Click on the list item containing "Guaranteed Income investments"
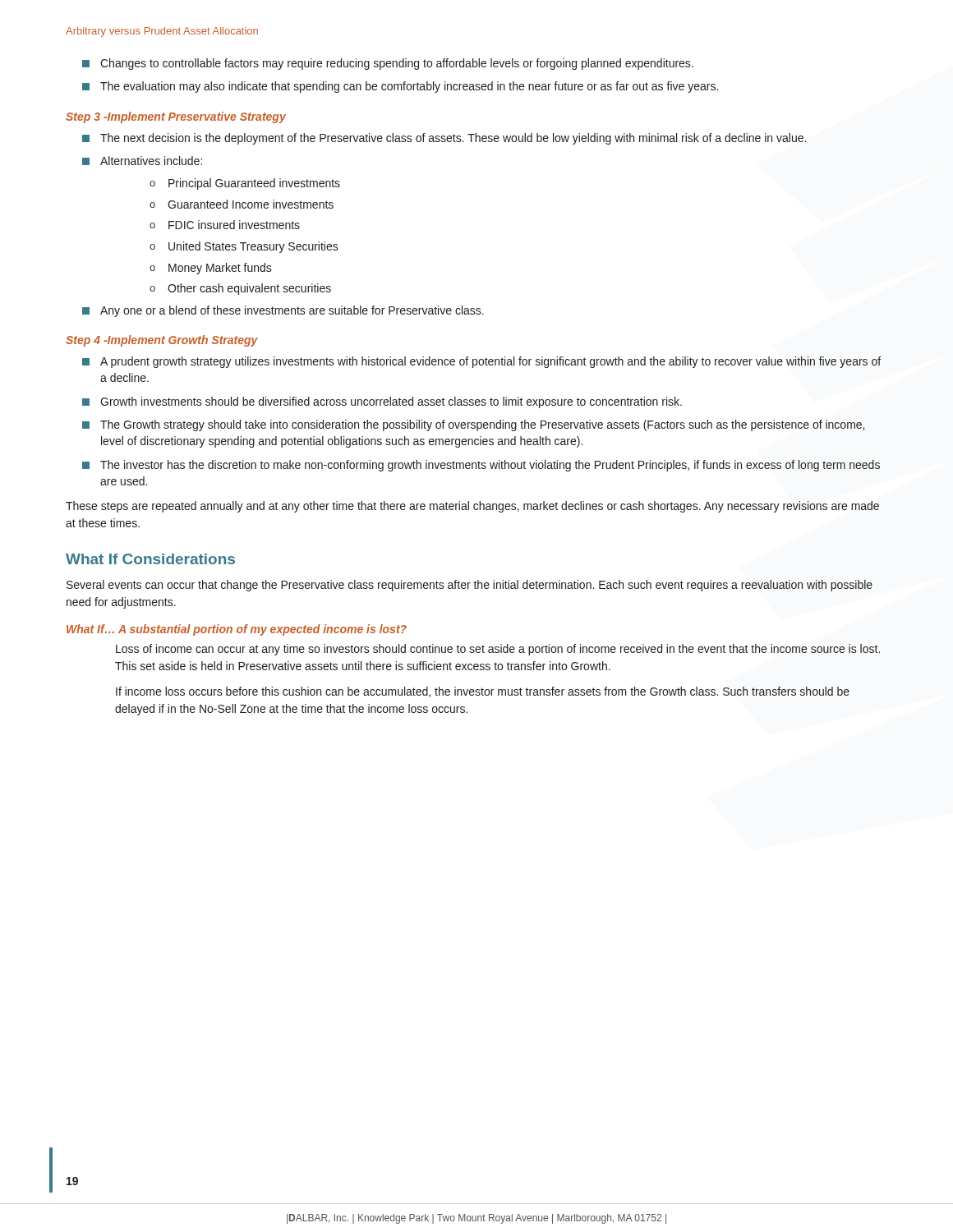 click(242, 204)
